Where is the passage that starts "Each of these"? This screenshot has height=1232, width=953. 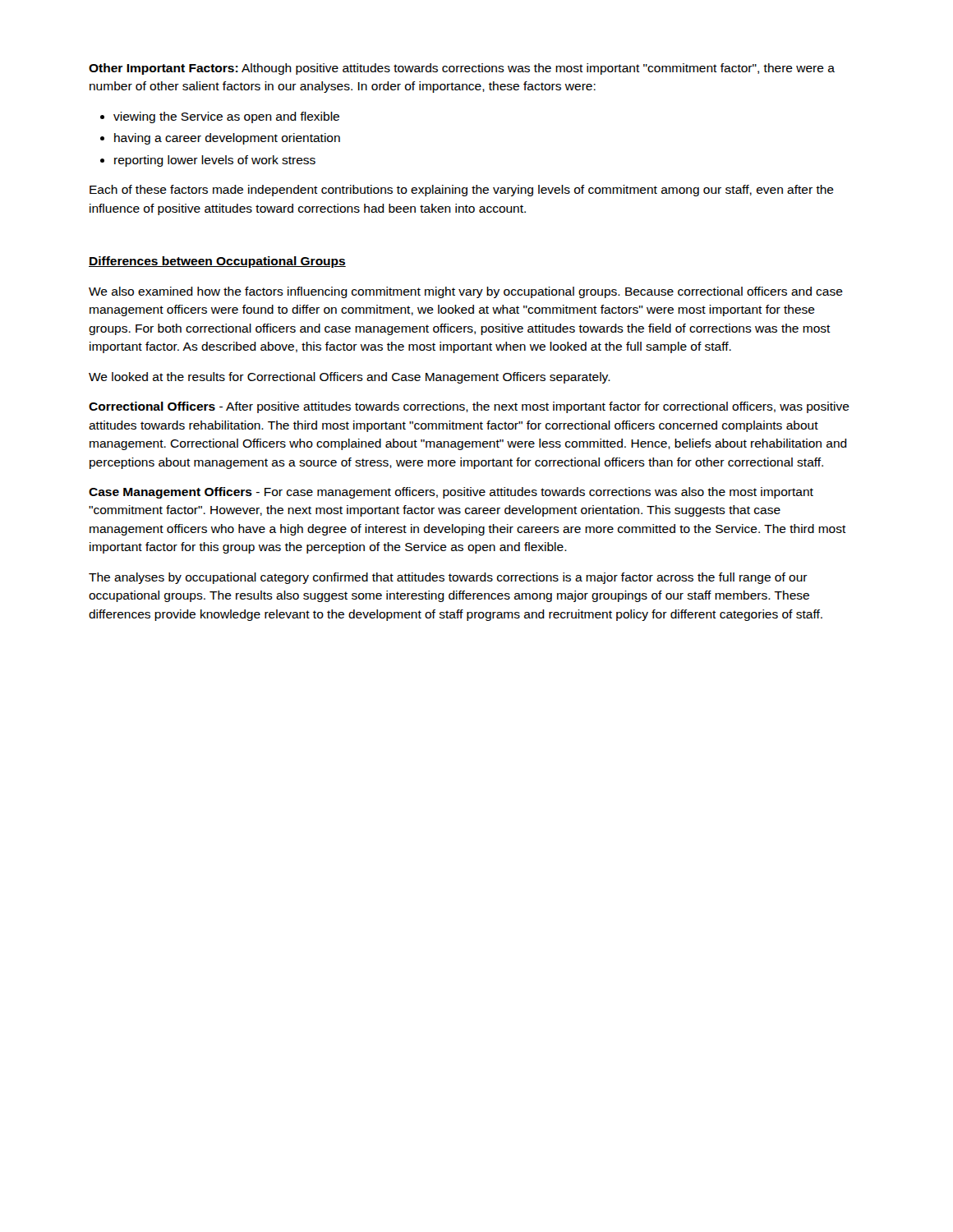coord(461,199)
